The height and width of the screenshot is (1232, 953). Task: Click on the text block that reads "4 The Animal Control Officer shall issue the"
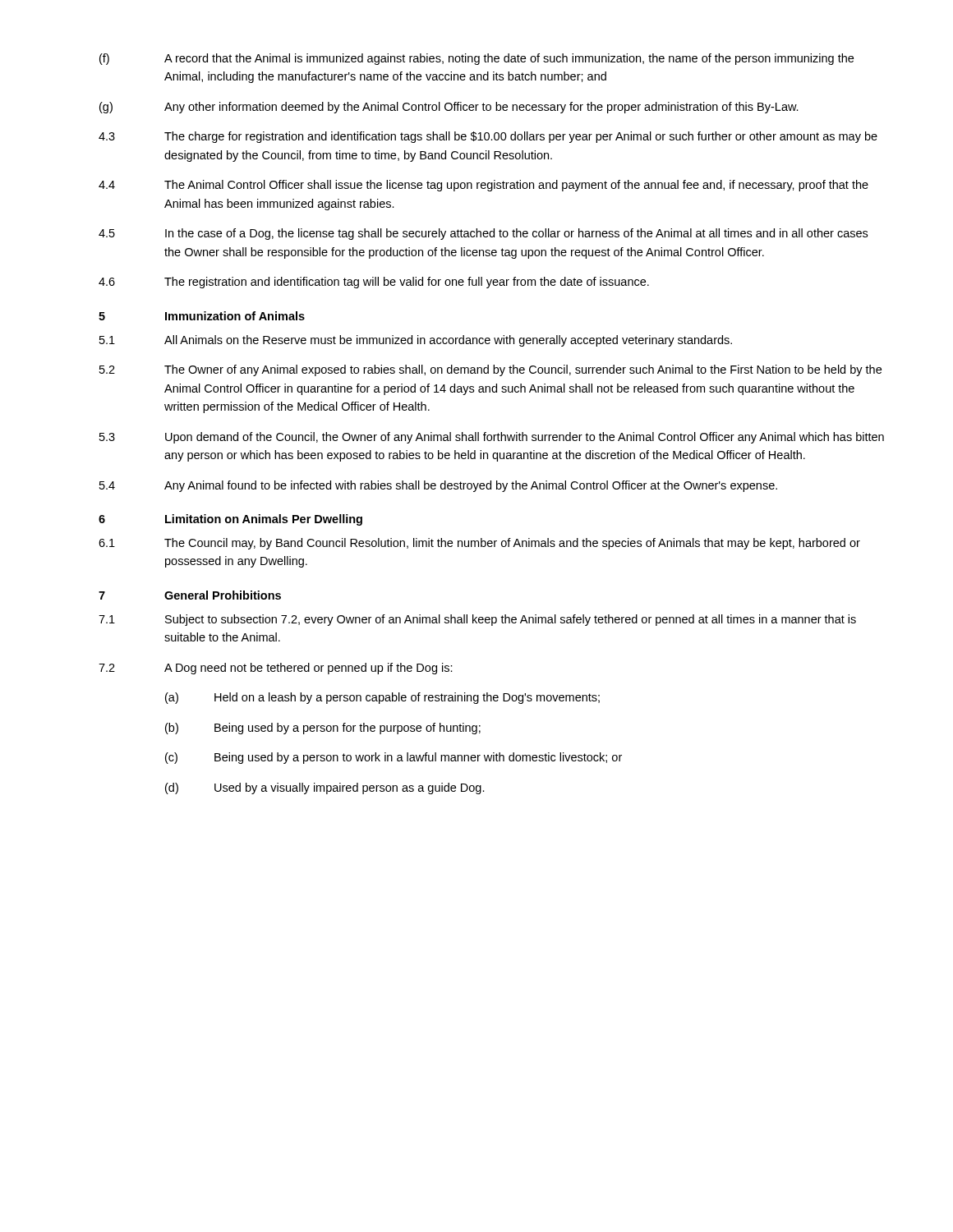[493, 195]
